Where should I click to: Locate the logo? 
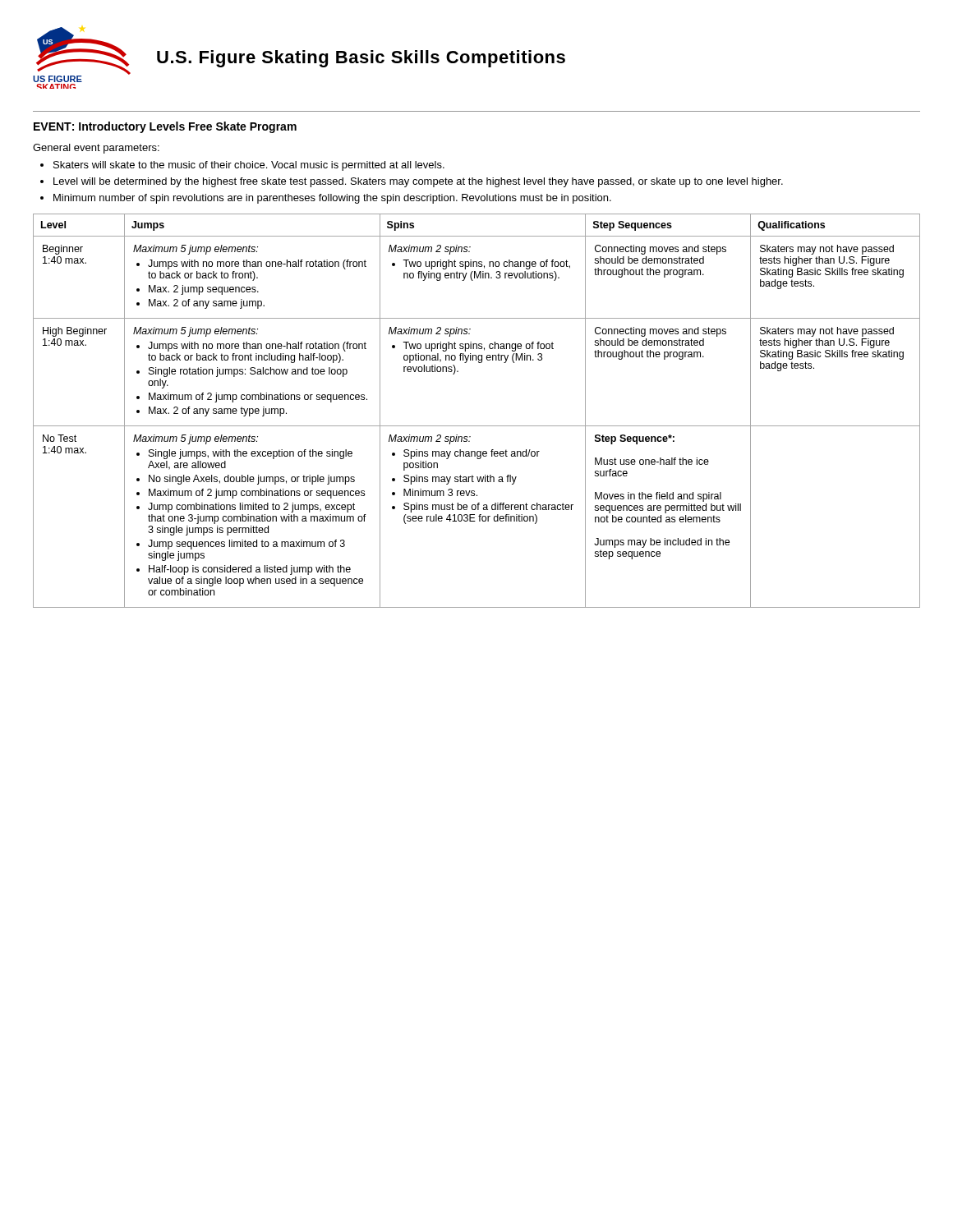(82, 57)
